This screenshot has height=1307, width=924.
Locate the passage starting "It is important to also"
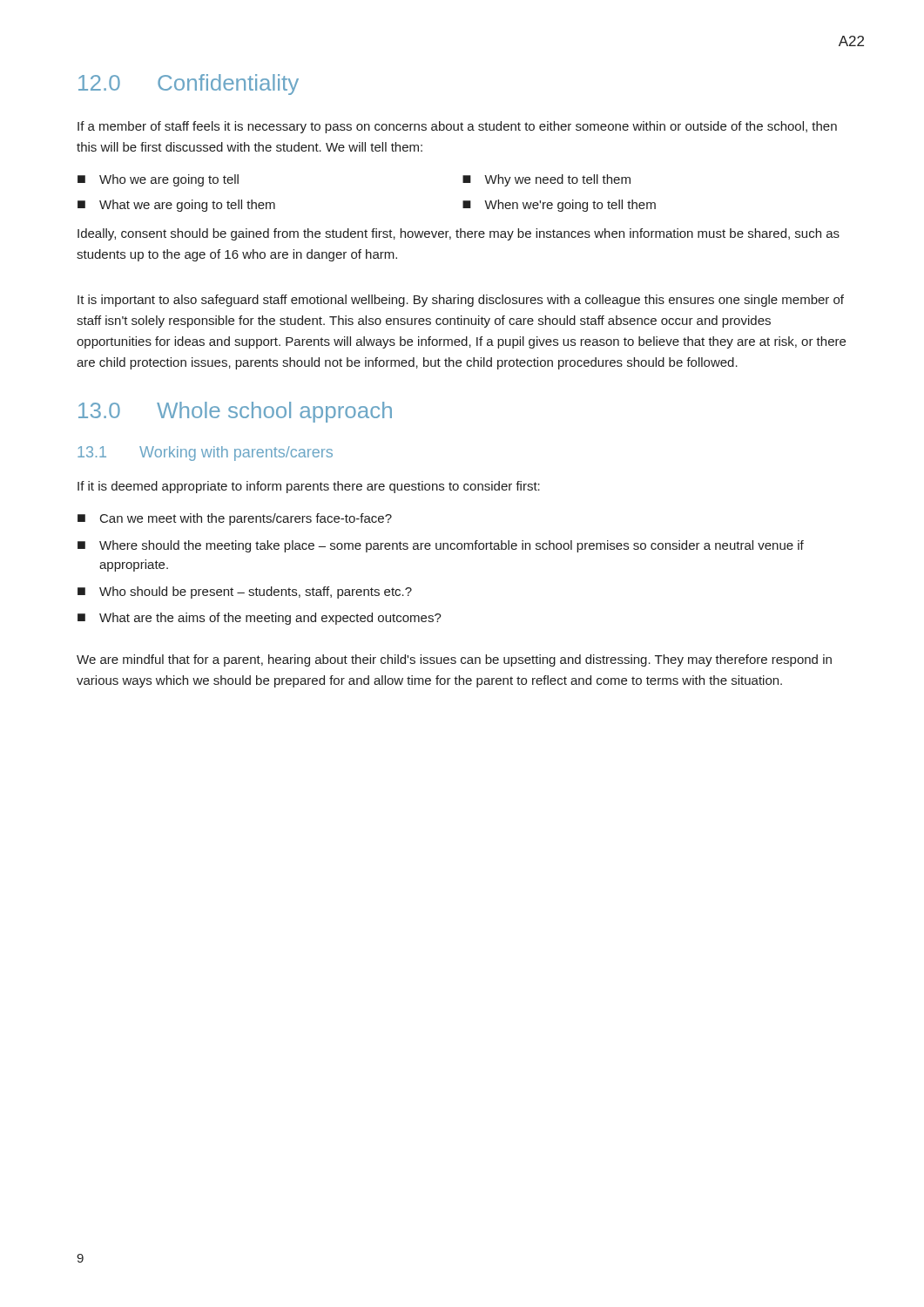pyautogui.click(x=462, y=331)
